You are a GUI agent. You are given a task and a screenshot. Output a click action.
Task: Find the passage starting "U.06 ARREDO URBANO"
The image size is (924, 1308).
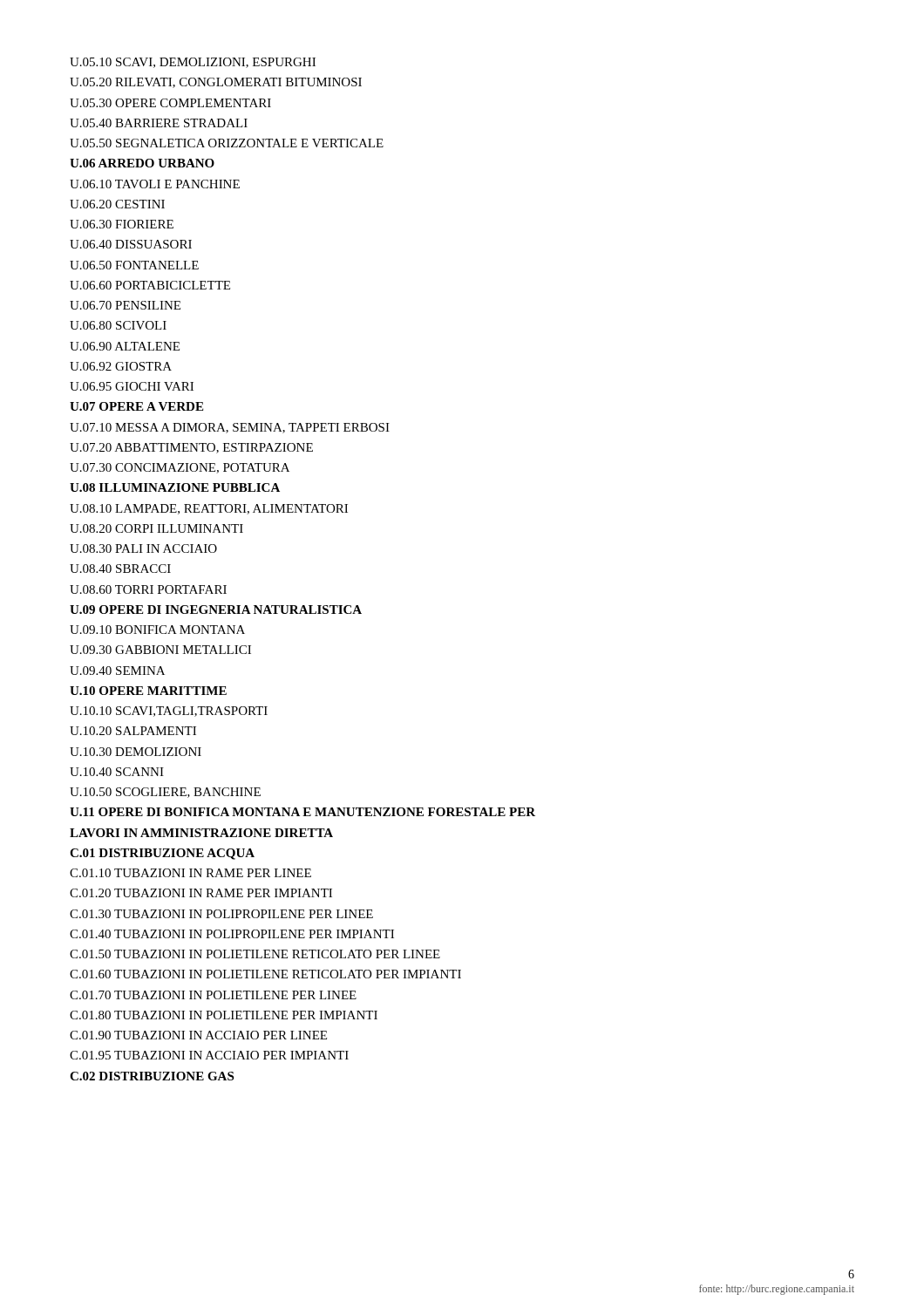pyautogui.click(x=142, y=163)
